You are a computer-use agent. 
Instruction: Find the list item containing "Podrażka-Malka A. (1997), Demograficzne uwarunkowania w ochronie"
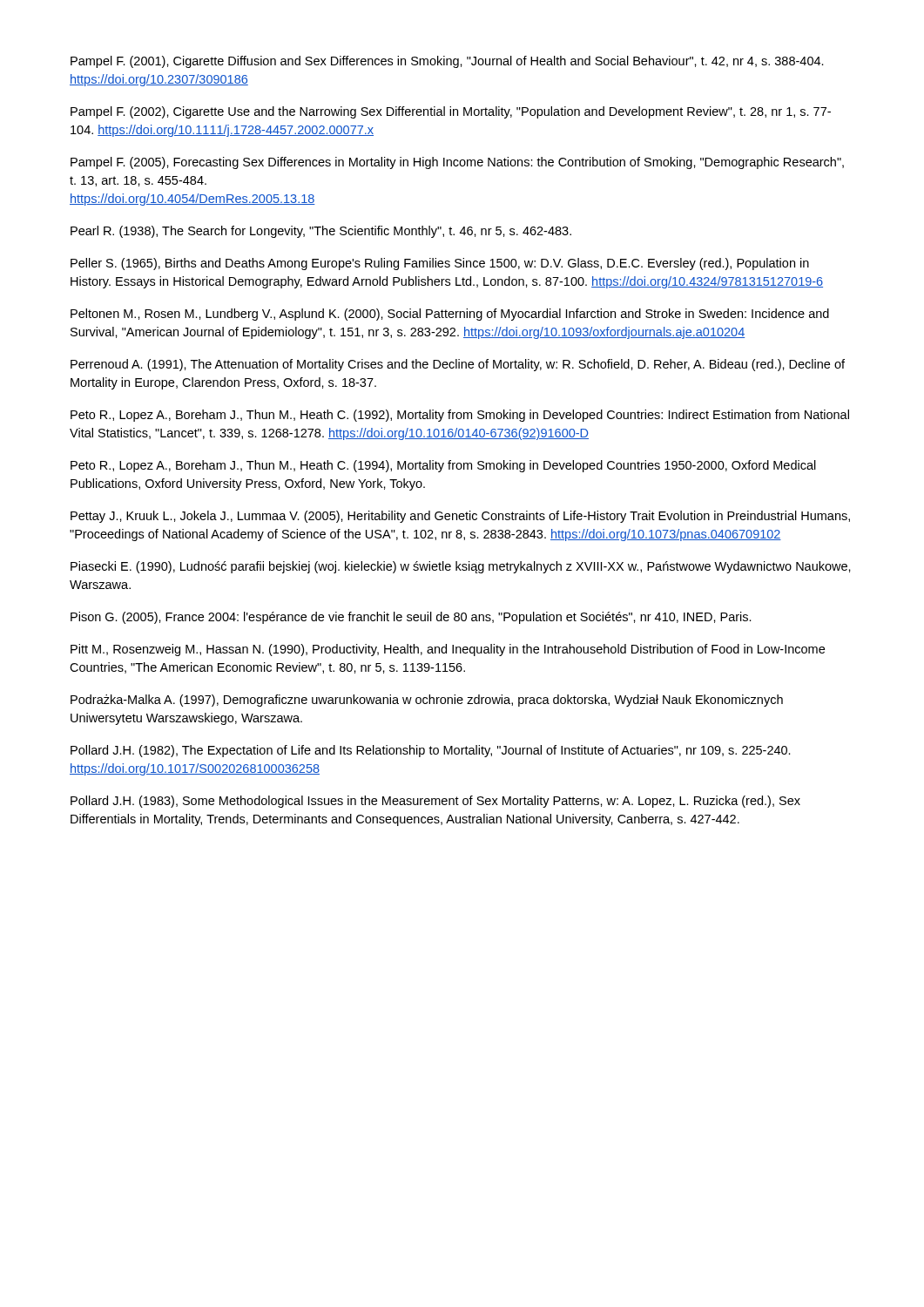coord(427,709)
